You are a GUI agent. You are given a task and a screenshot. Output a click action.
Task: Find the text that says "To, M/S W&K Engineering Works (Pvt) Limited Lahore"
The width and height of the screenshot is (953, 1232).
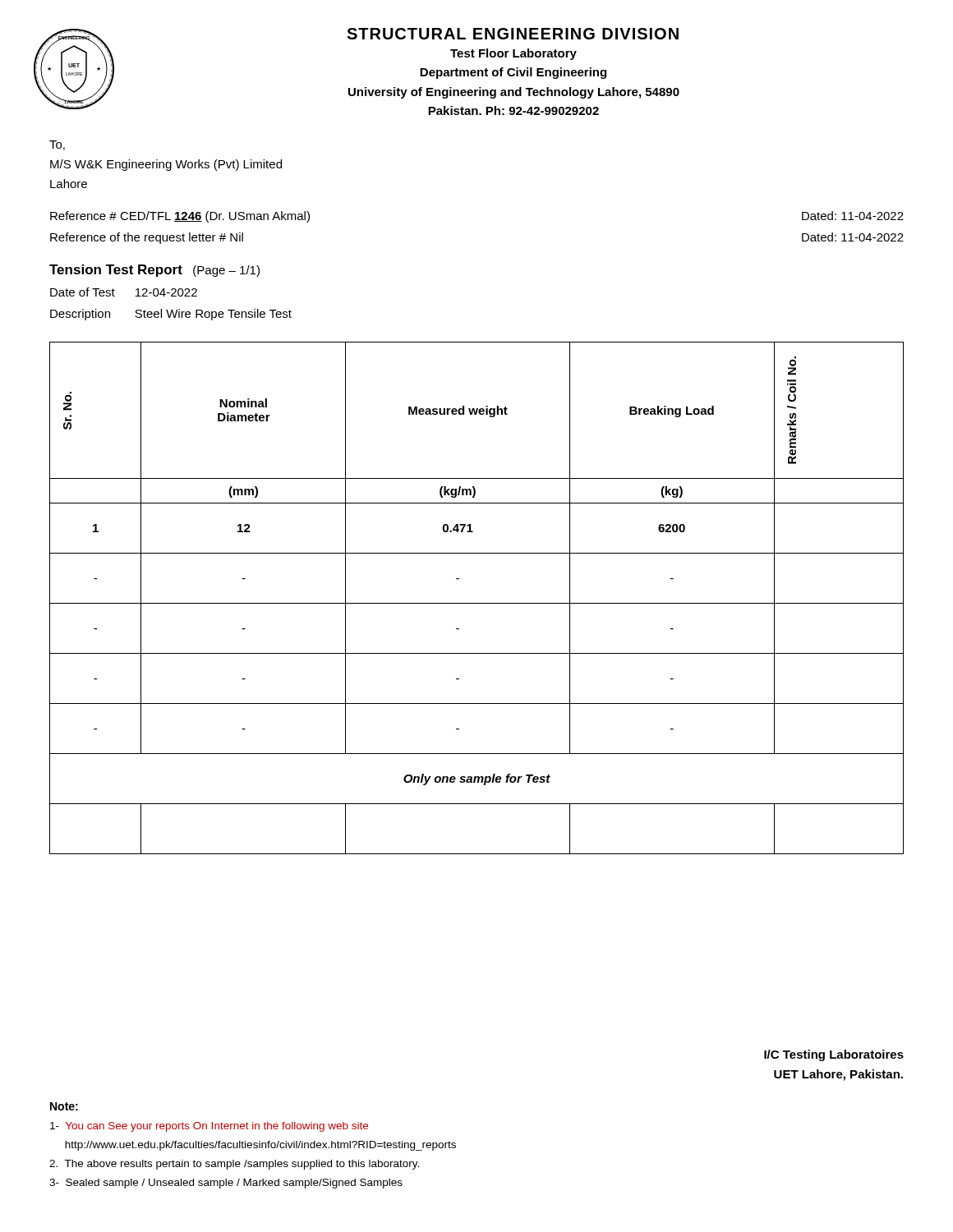point(166,164)
